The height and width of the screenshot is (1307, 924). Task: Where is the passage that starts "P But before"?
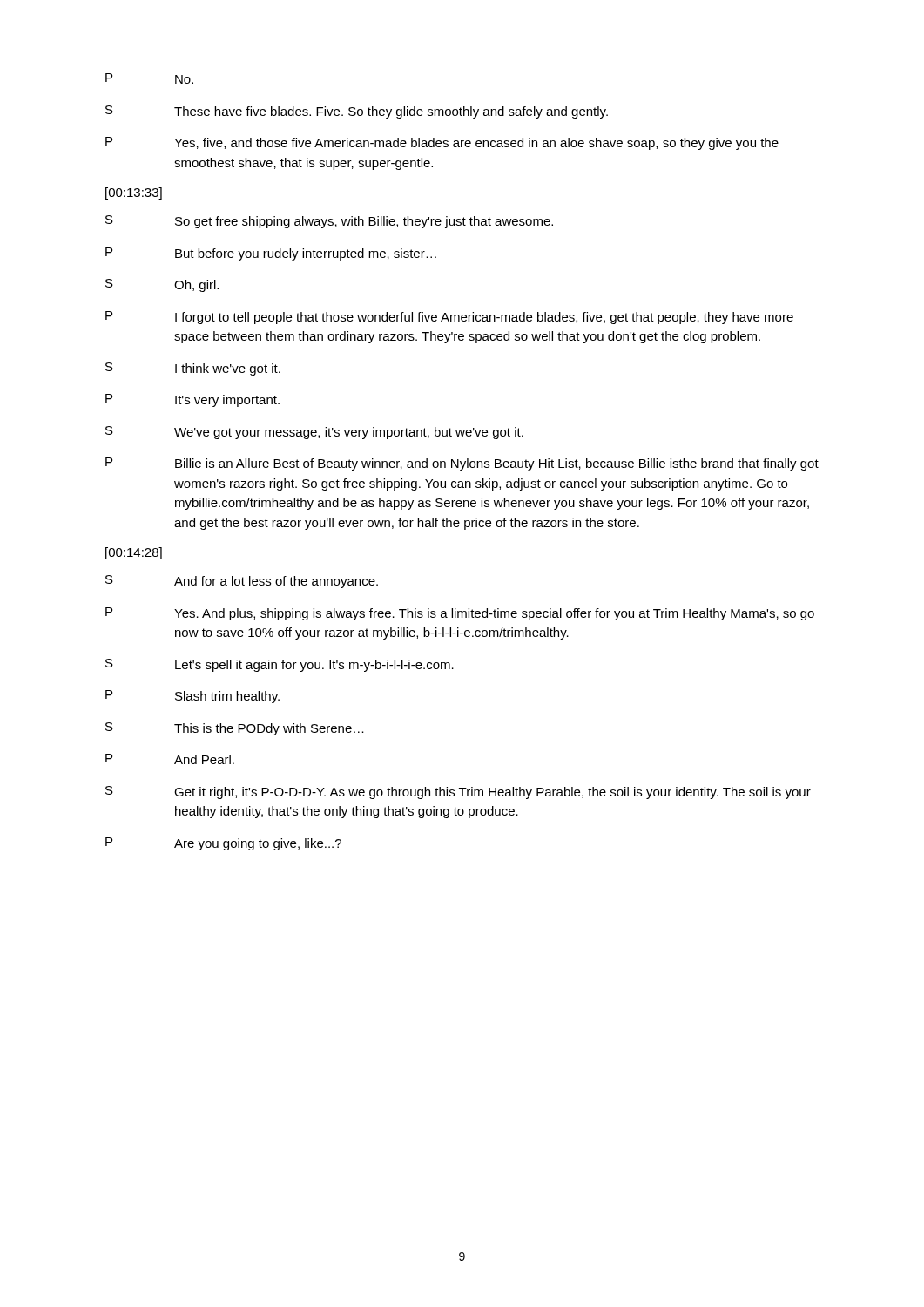[271, 254]
